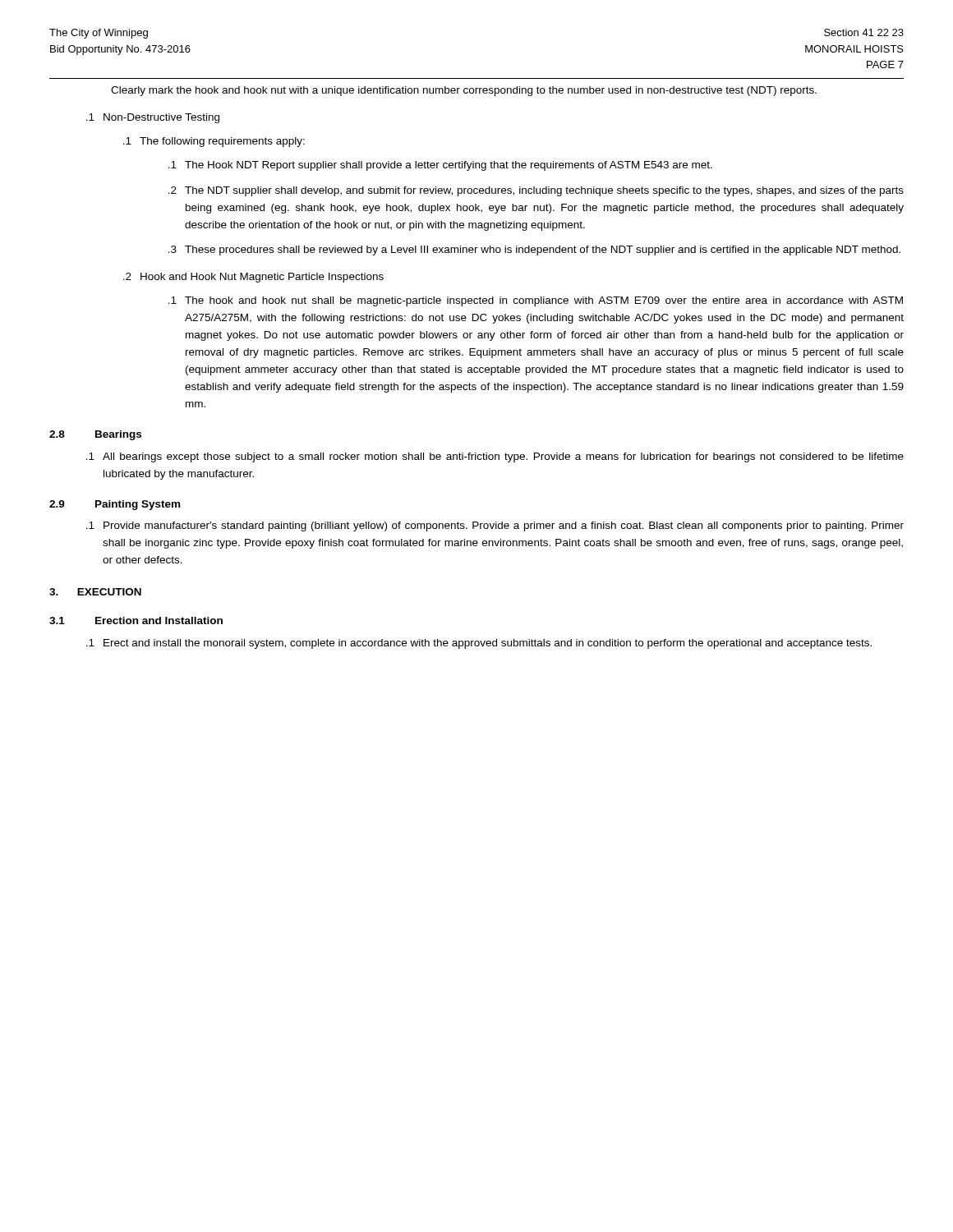Screen dimensions: 1232x953
Task: Locate the list item that reads ".1 Provide manufacturer's standard painting"
Action: (x=476, y=544)
